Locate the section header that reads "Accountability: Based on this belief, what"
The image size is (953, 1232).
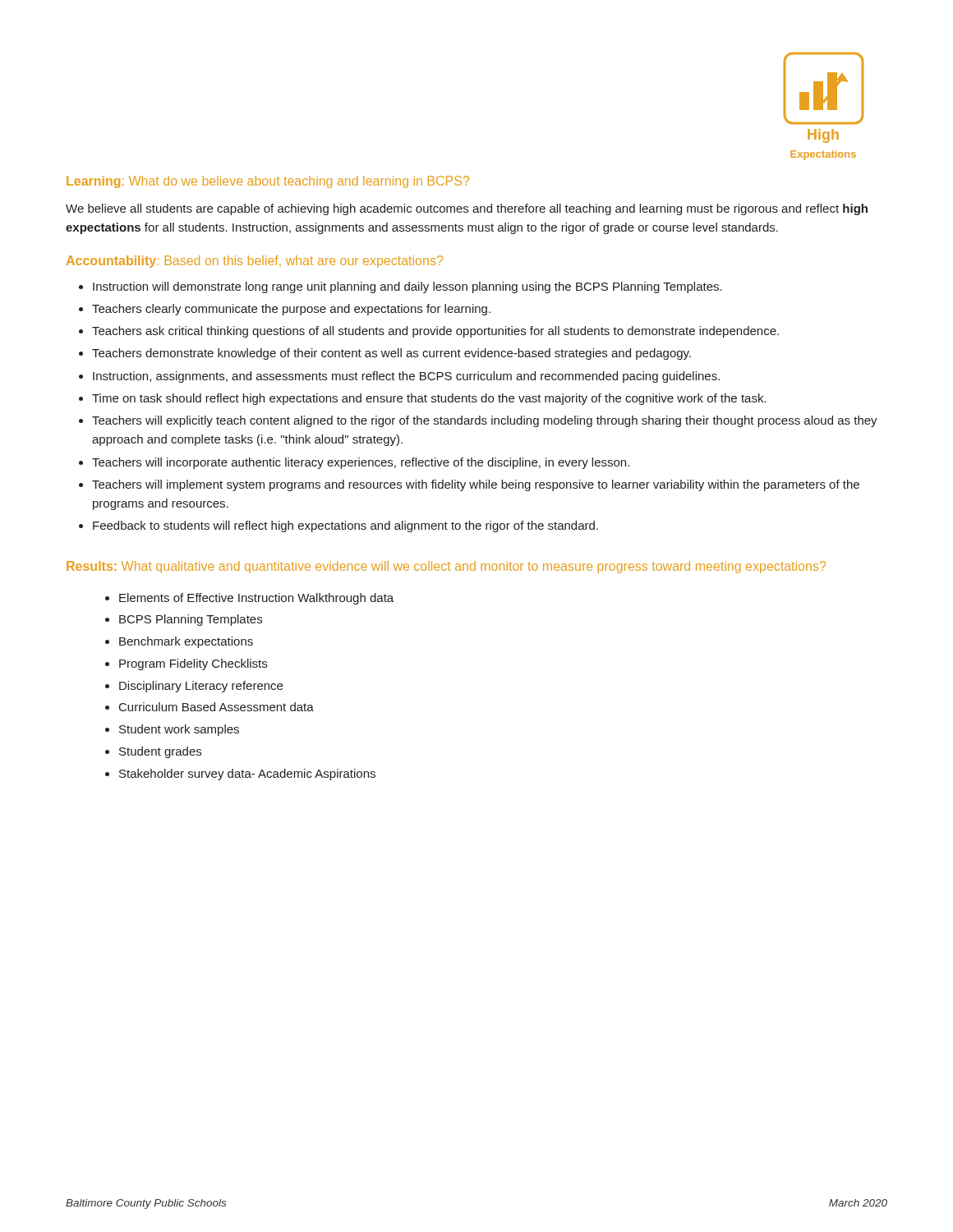click(x=255, y=260)
